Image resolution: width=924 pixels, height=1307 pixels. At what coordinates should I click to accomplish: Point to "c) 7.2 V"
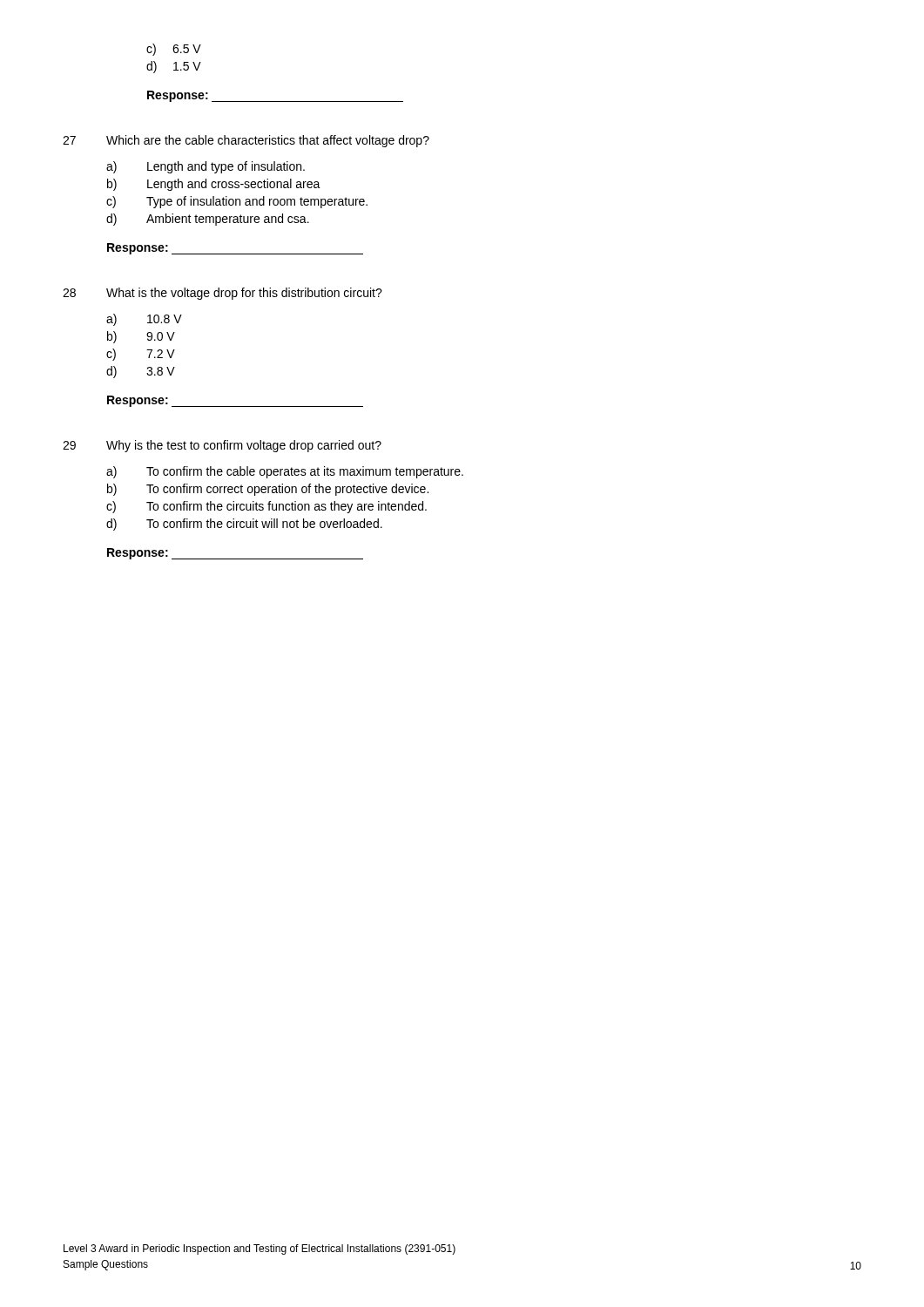[x=141, y=354]
